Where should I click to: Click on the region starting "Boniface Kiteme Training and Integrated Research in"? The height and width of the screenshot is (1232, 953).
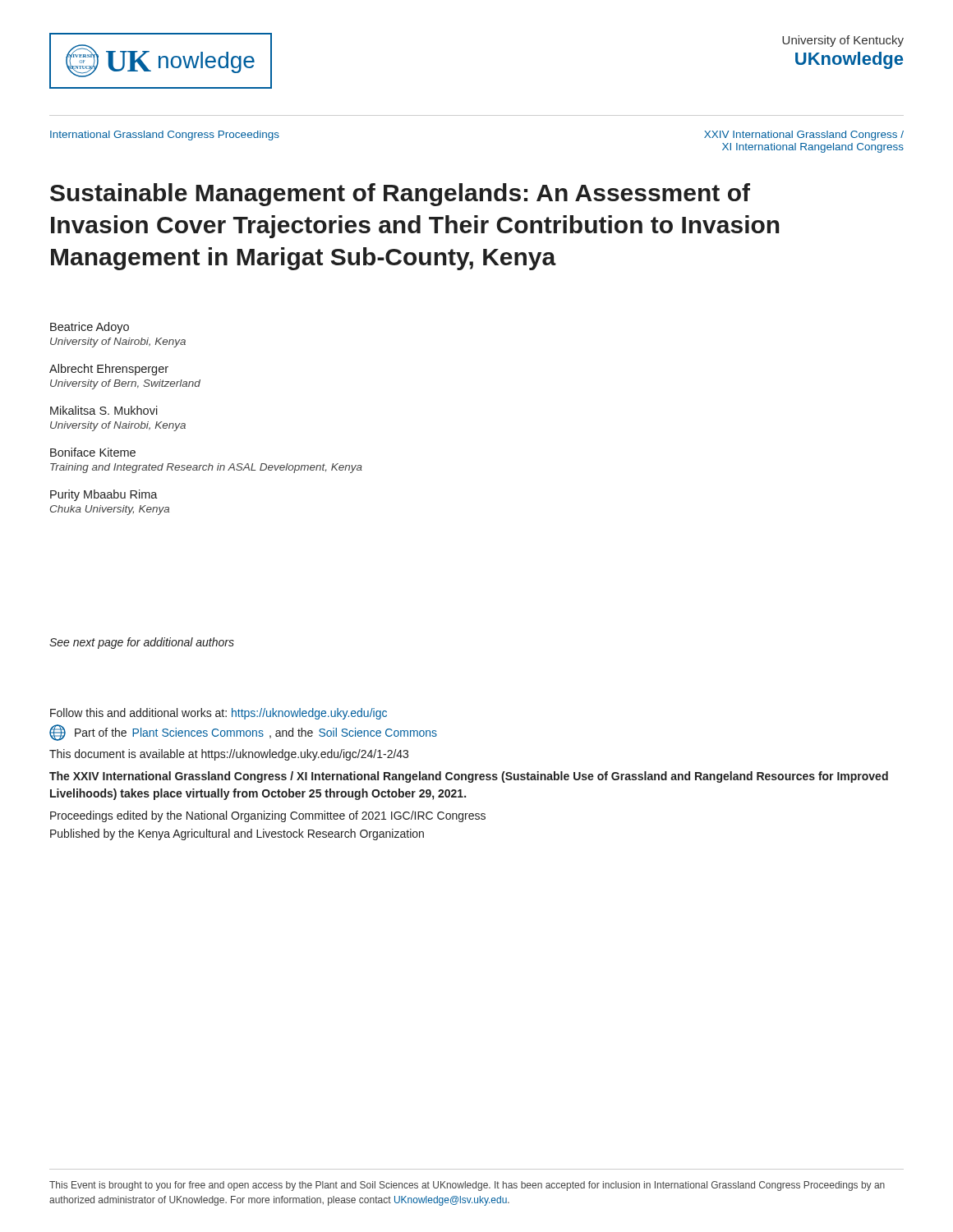click(x=93, y=452)
